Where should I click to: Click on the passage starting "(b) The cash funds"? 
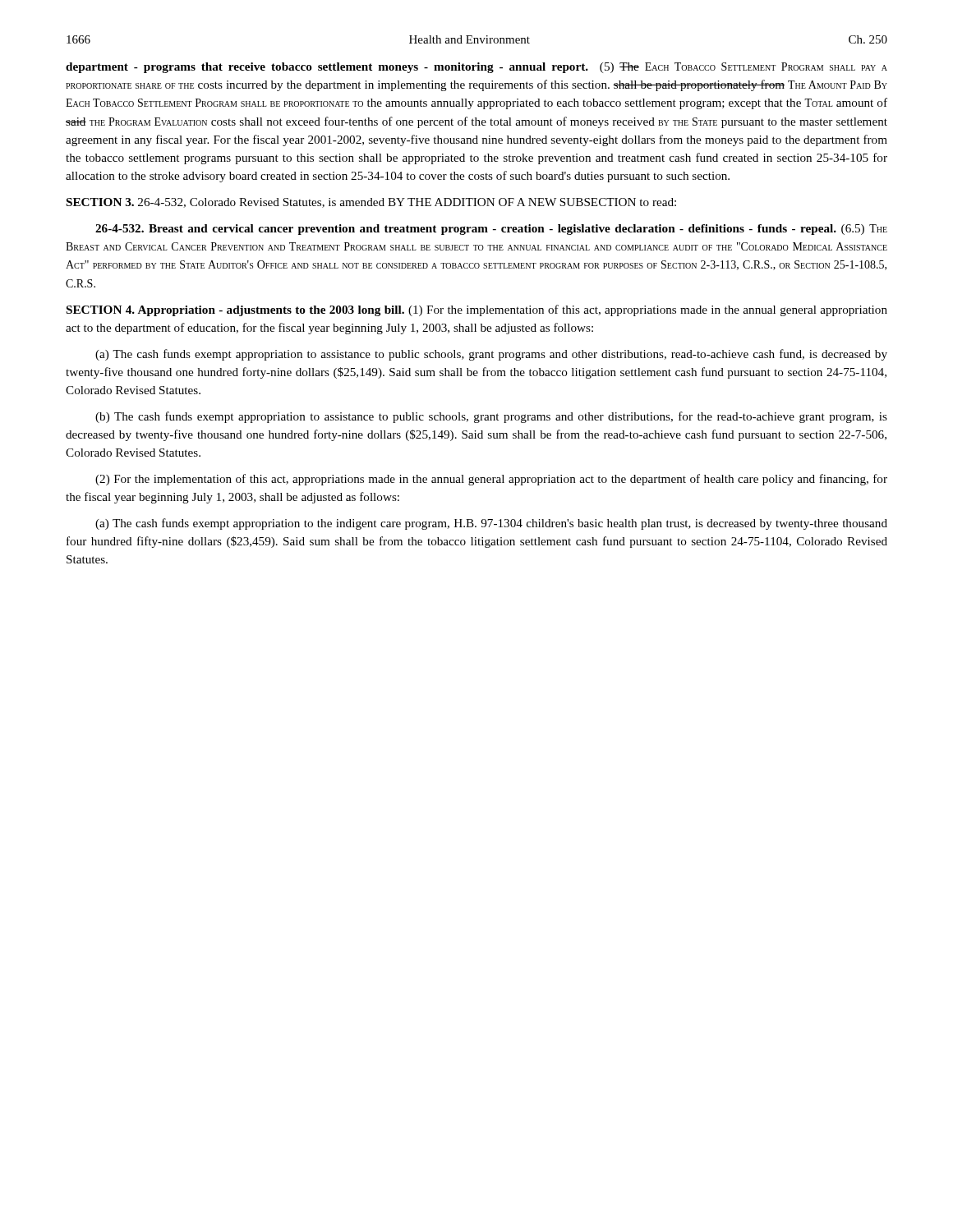(x=476, y=435)
